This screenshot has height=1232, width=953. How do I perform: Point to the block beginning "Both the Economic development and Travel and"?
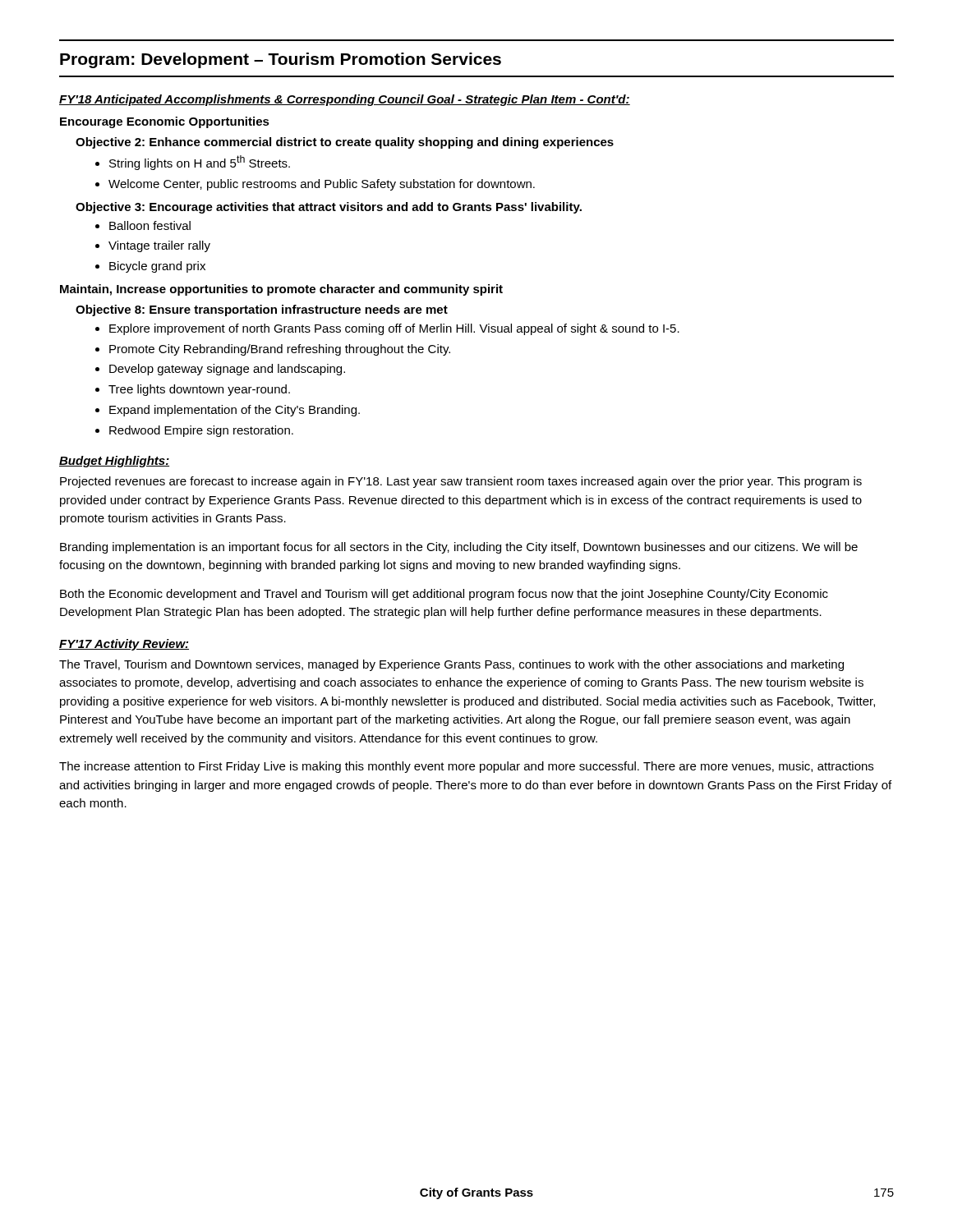click(x=444, y=602)
